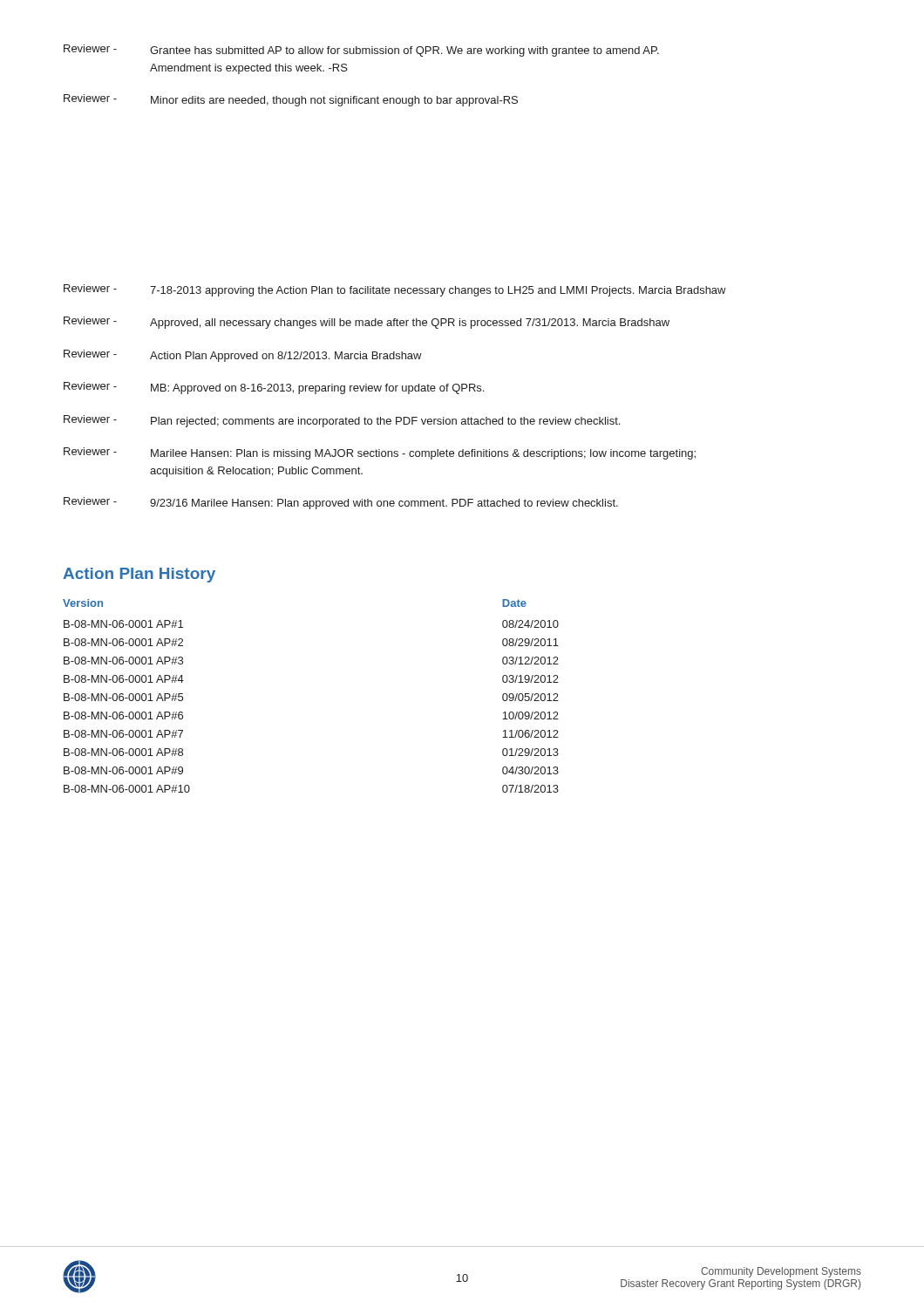The width and height of the screenshot is (924, 1308).
Task: Locate the list item containing "Reviewer - Plan rejected; comments"
Action: (342, 421)
